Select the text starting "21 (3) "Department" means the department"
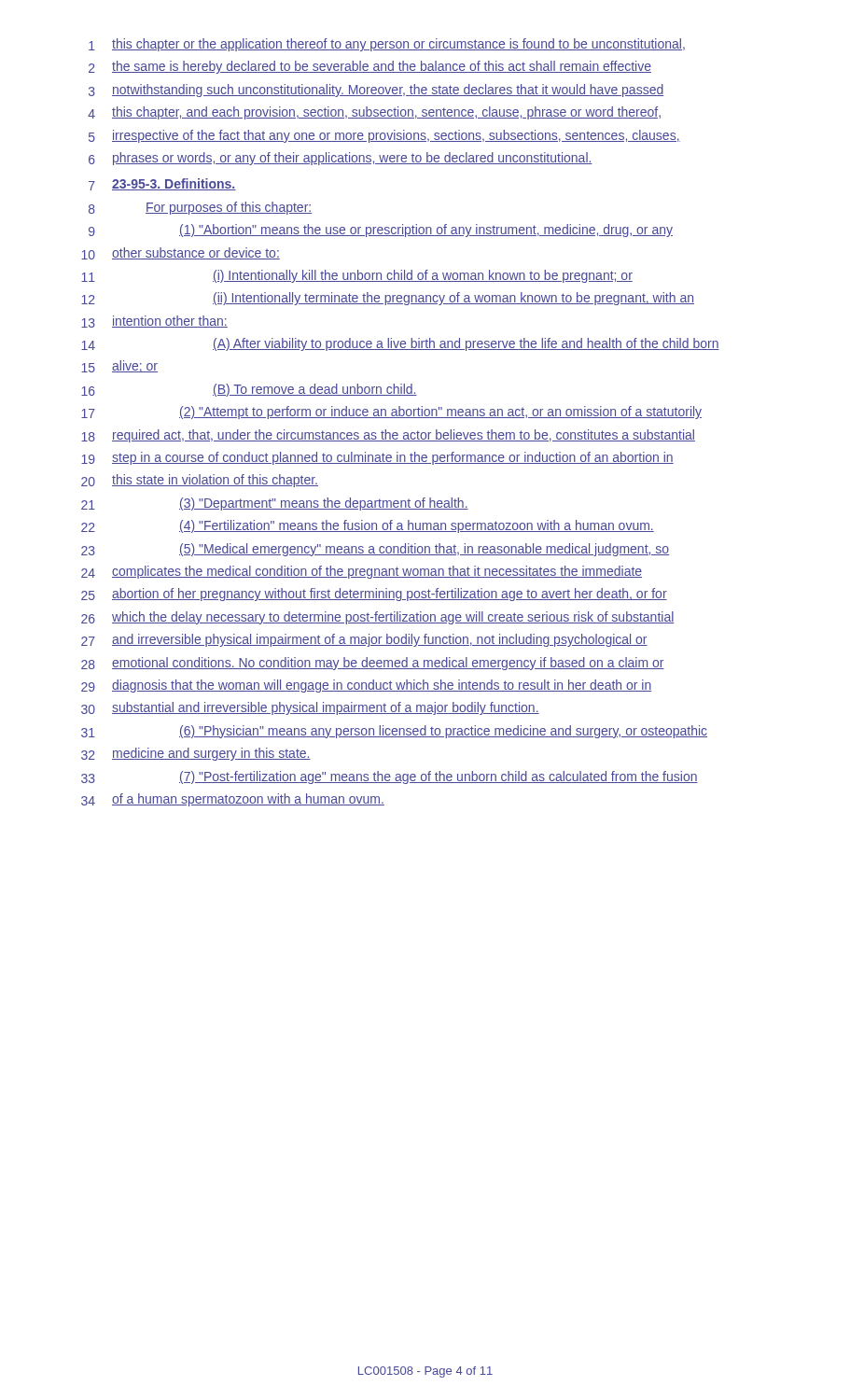The width and height of the screenshot is (850, 1400). click(x=425, y=504)
